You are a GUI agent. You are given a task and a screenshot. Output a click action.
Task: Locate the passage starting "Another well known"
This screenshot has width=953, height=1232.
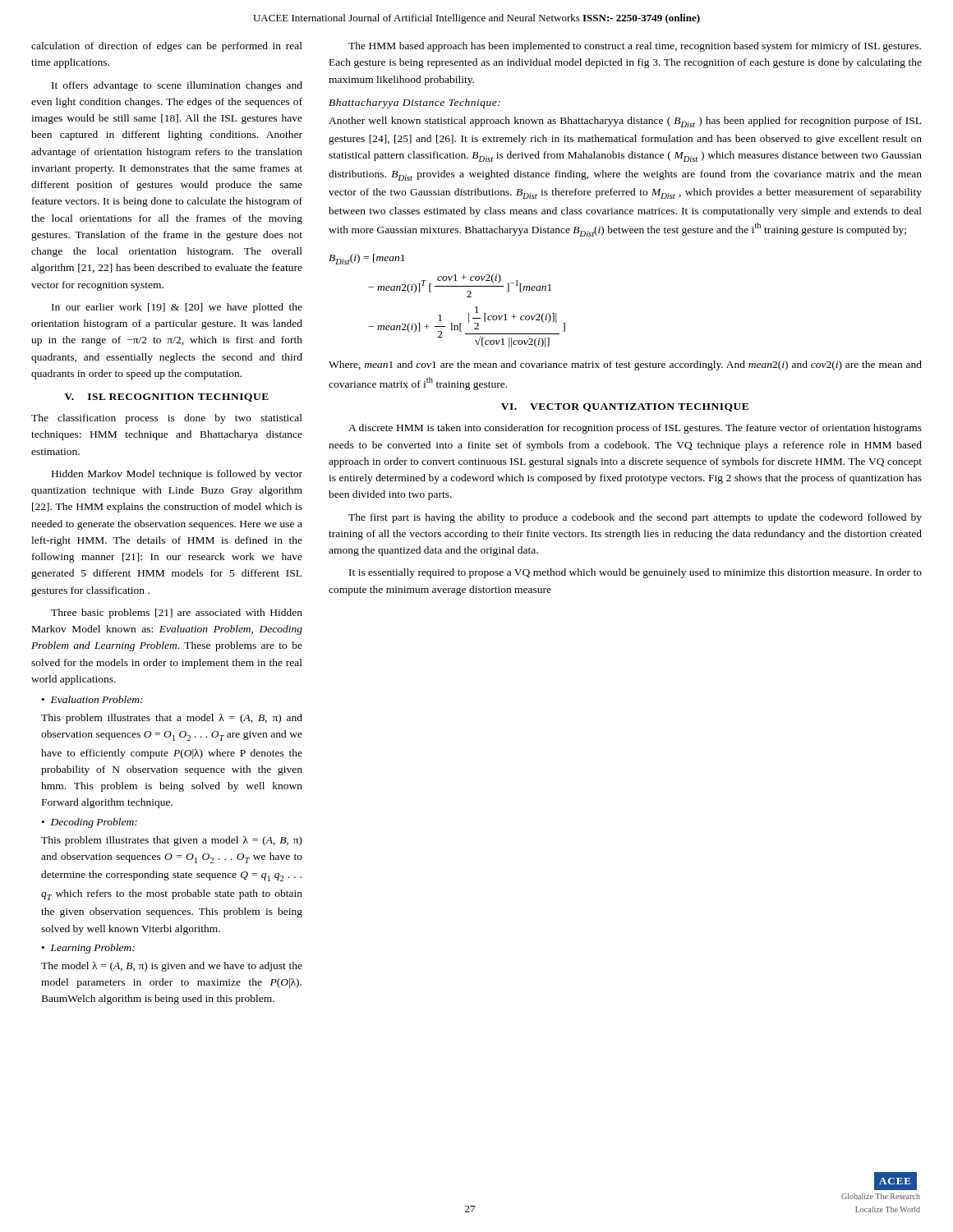(x=625, y=176)
